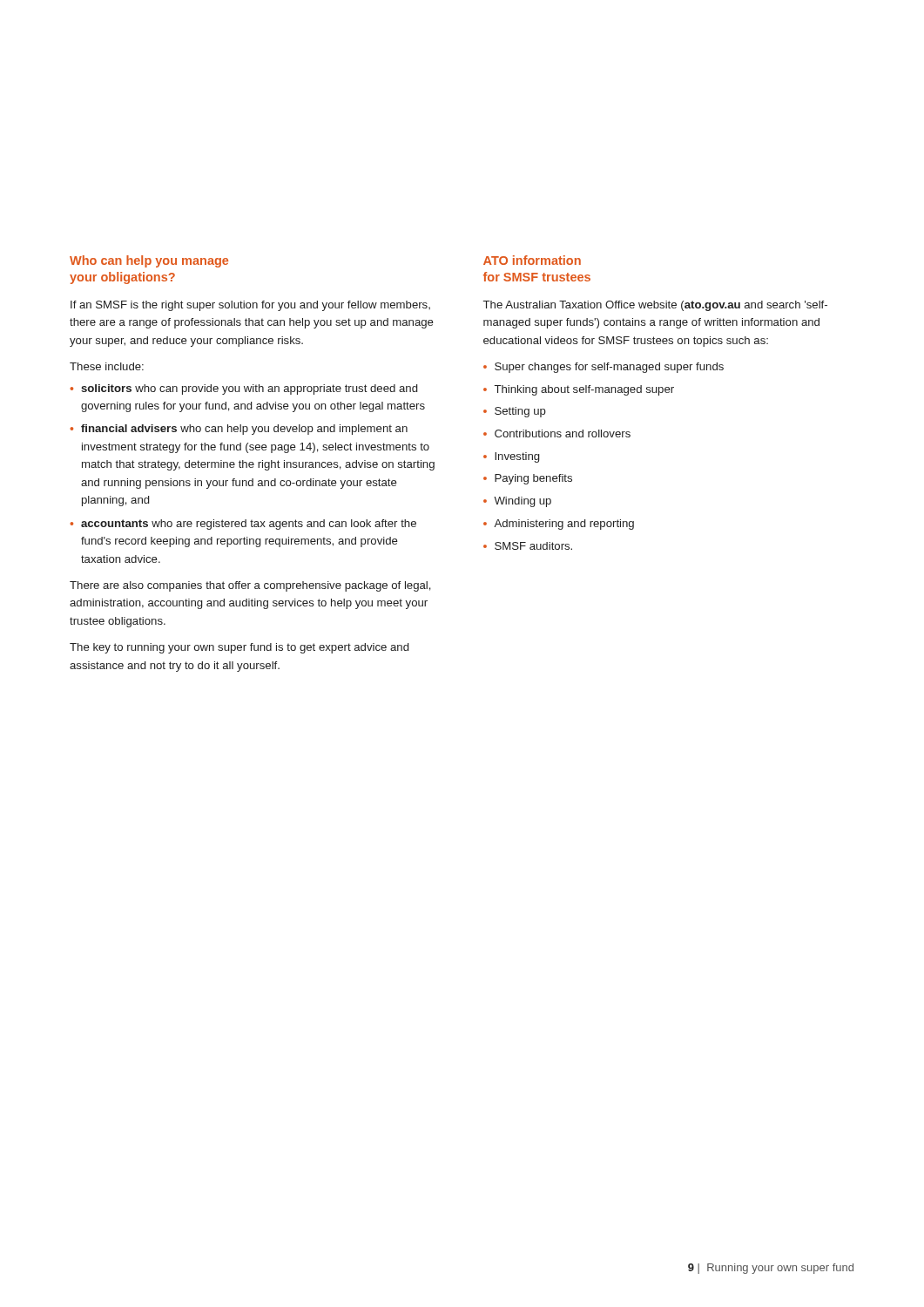Locate the list item containing "• solicitors who can provide you"
The width and height of the screenshot is (924, 1307).
[255, 397]
